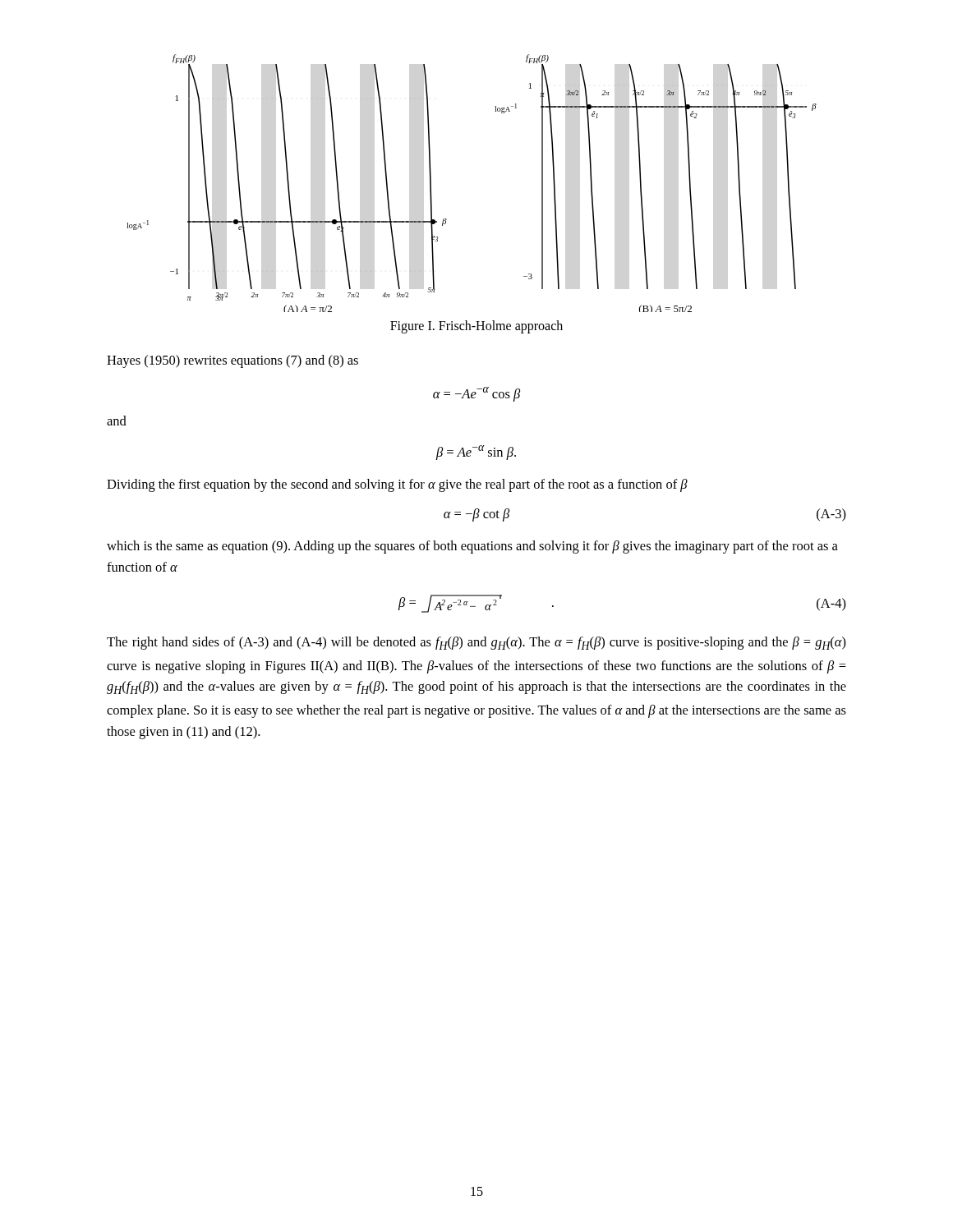Locate the text "Figure I. Frisch-Holme approach"
Image resolution: width=953 pixels, height=1232 pixels.
click(476, 326)
